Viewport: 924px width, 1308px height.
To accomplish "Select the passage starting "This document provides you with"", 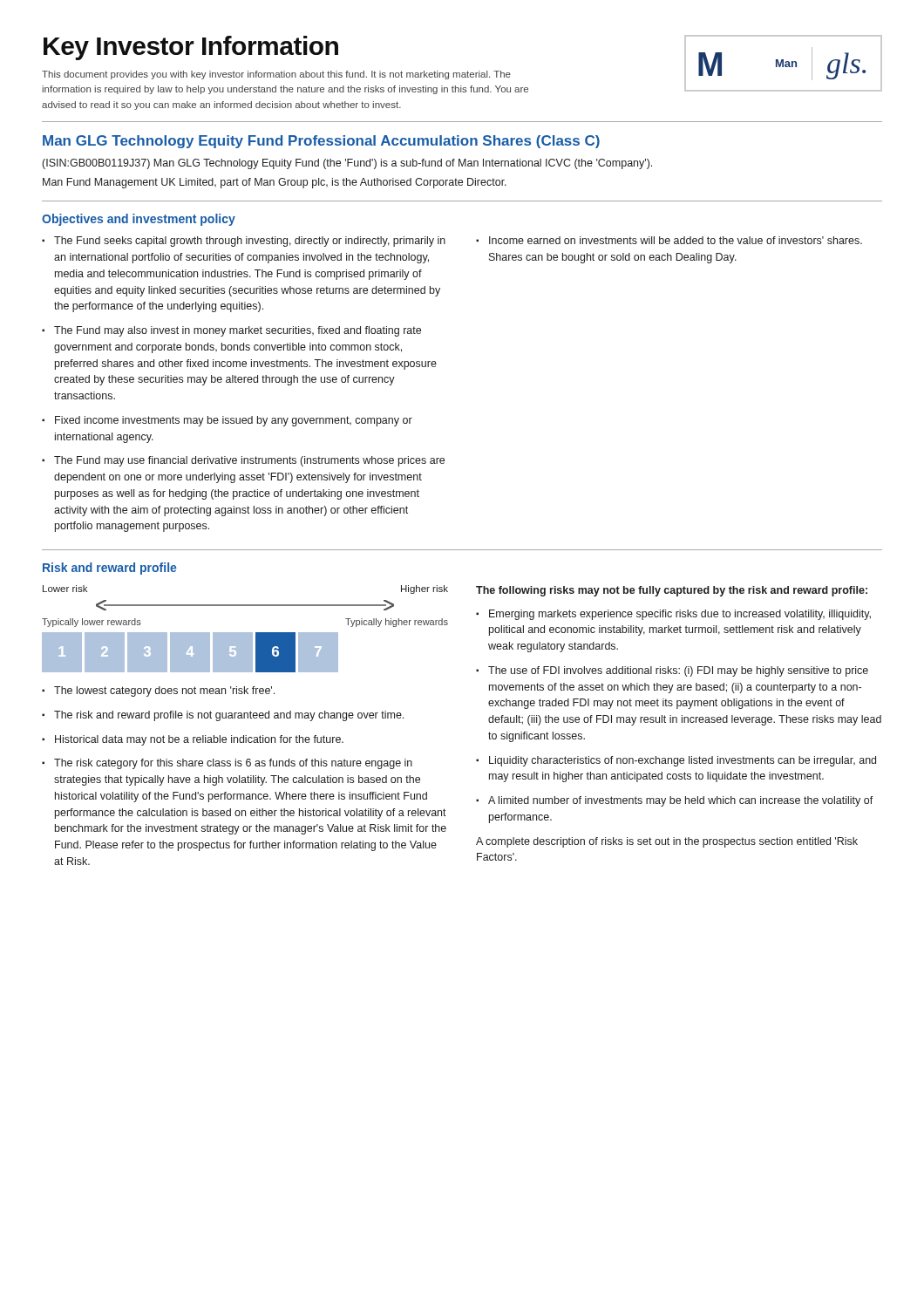I will coord(285,89).
